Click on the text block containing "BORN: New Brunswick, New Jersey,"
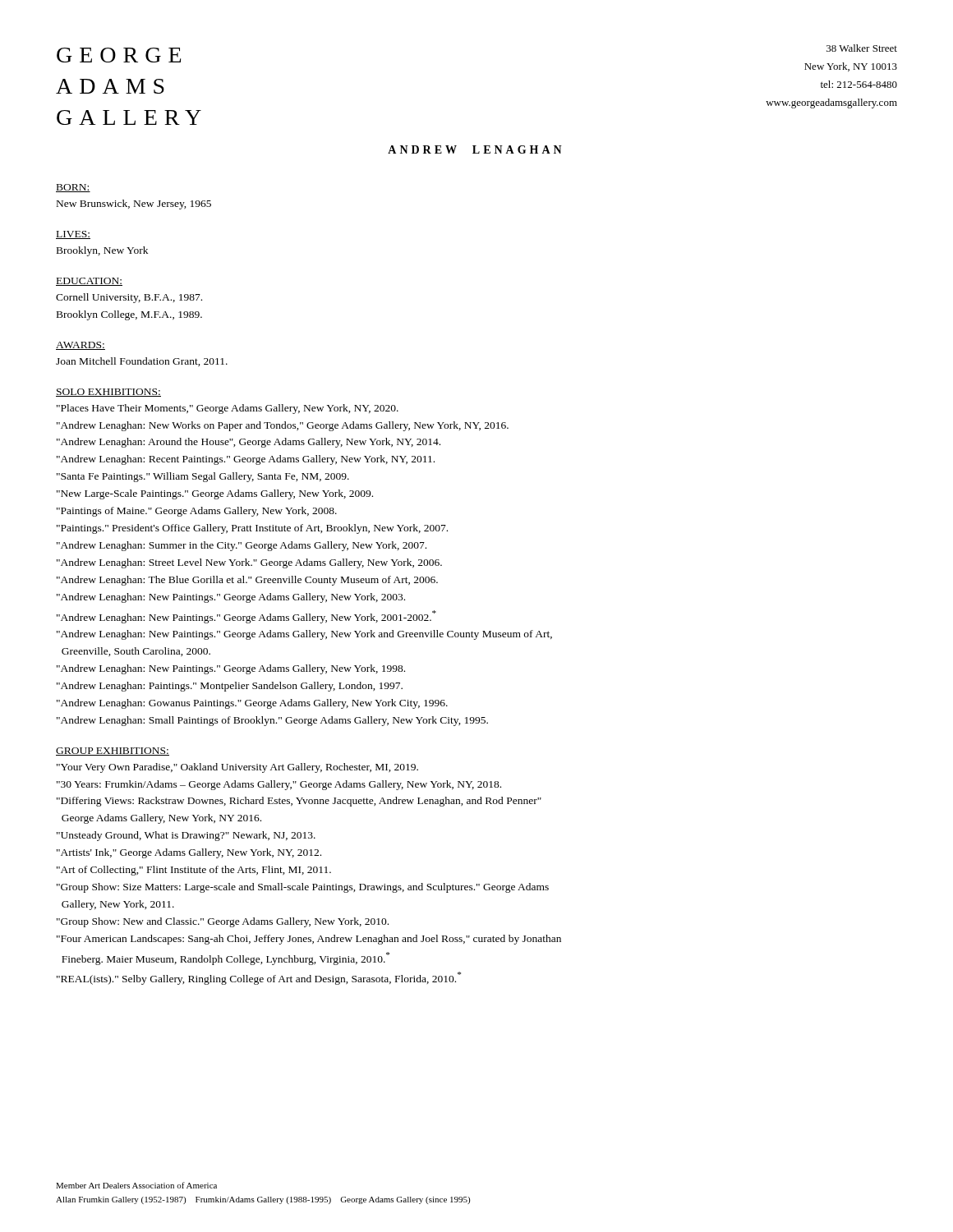The height and width of the screenshot is (1232, 953). point(73,188)
